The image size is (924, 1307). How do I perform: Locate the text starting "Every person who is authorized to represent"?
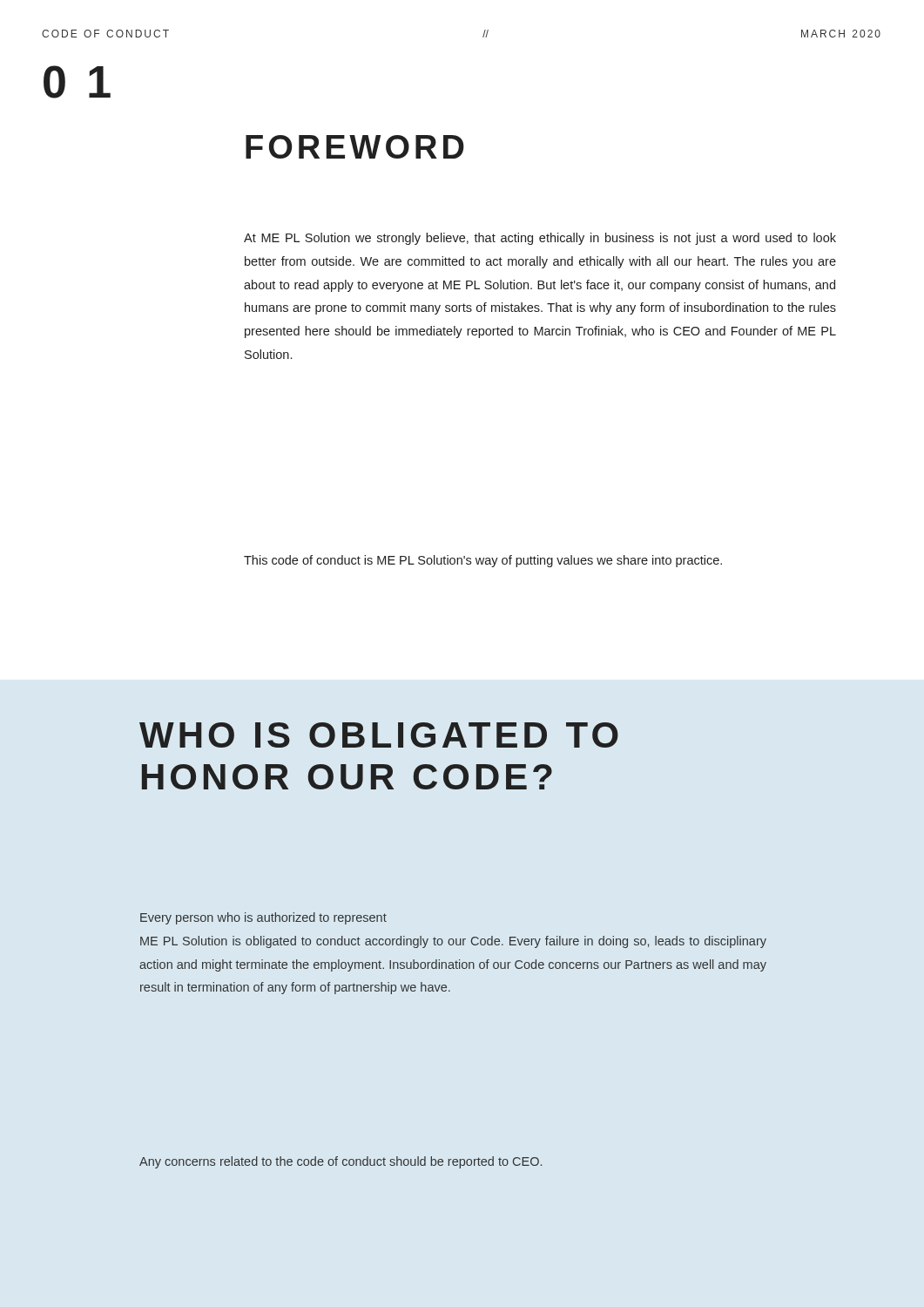(x=453, y=953)
